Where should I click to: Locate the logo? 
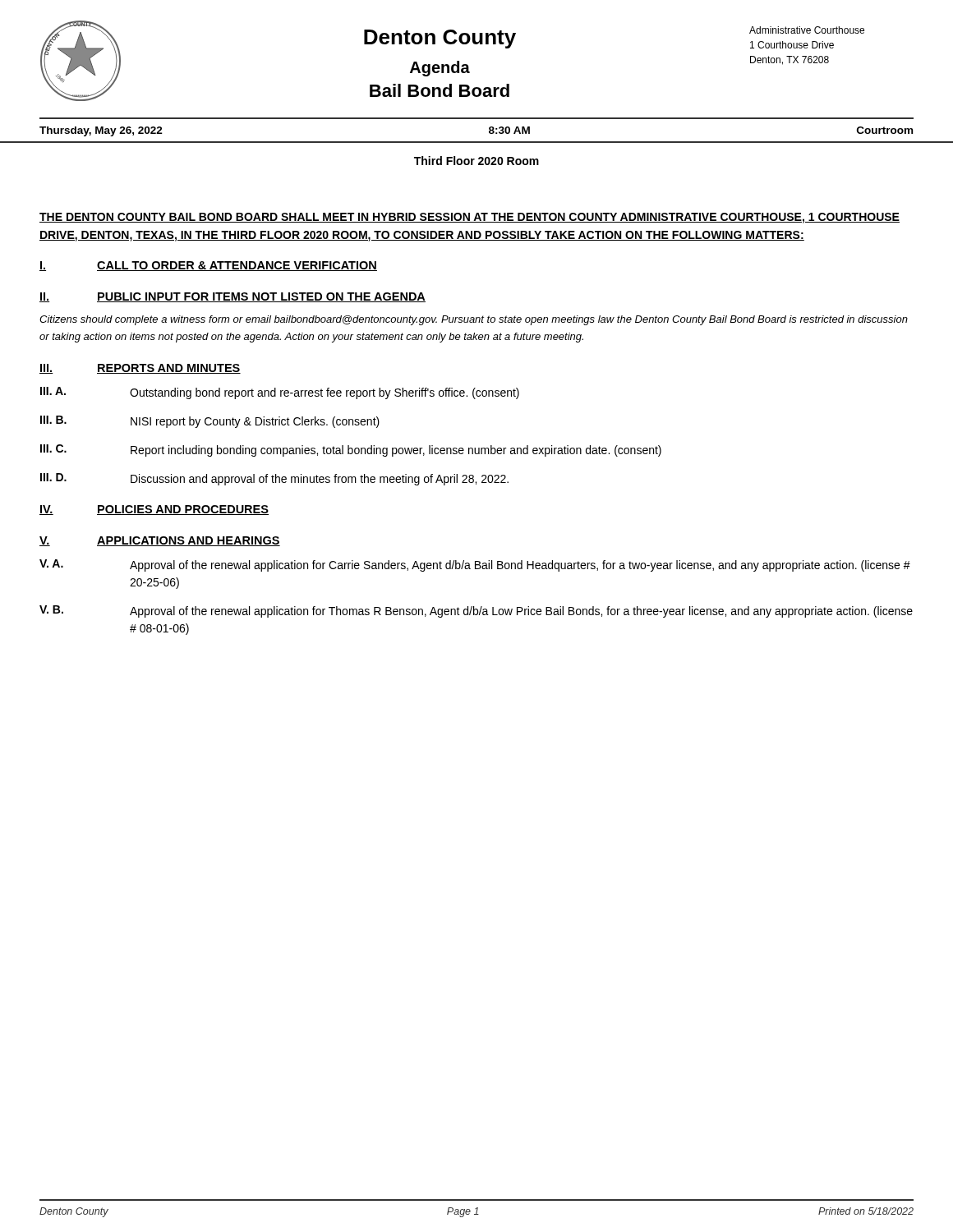click(85, 62)
